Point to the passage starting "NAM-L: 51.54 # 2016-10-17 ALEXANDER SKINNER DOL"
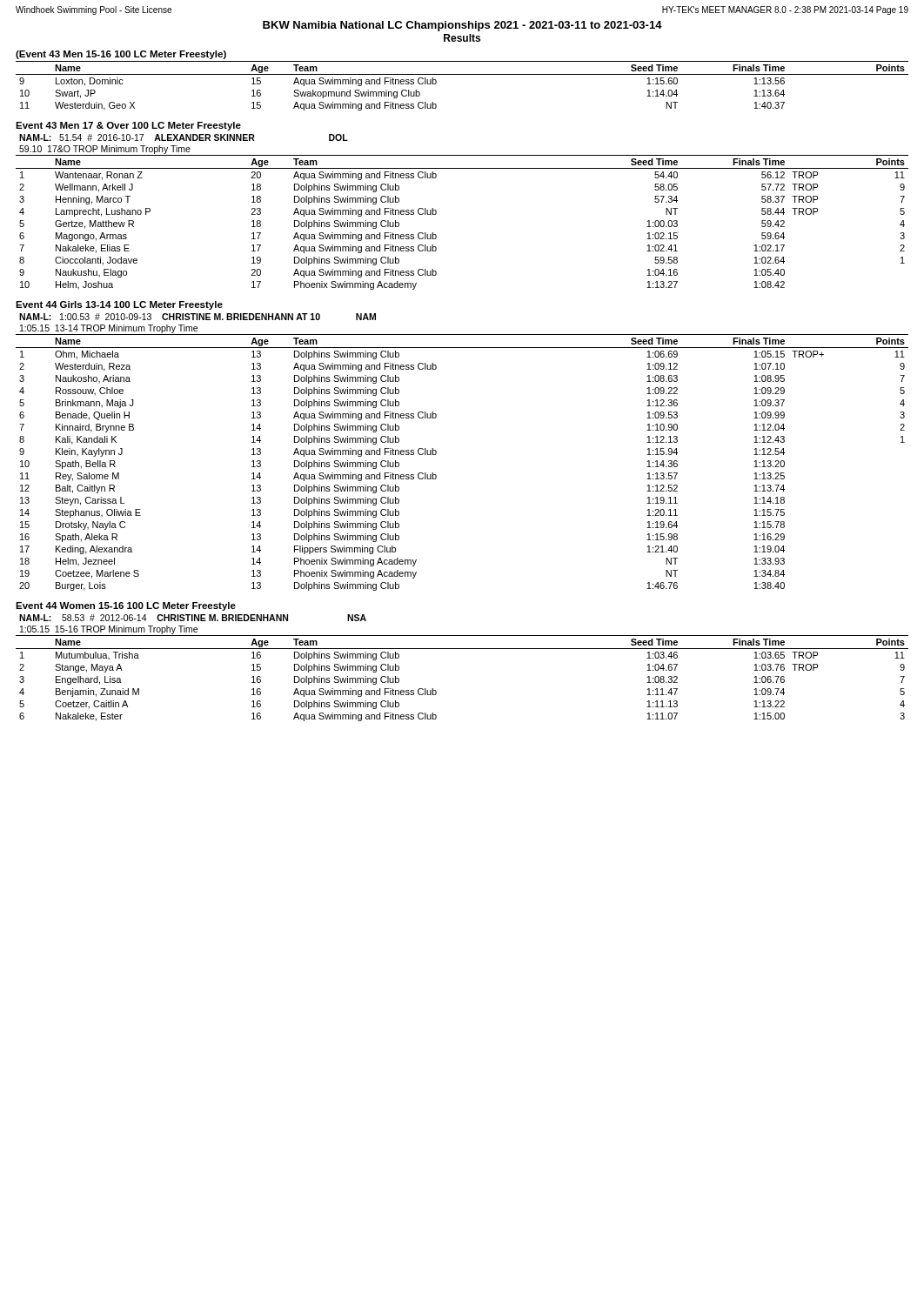The image size is (924, 1305). 183,137
